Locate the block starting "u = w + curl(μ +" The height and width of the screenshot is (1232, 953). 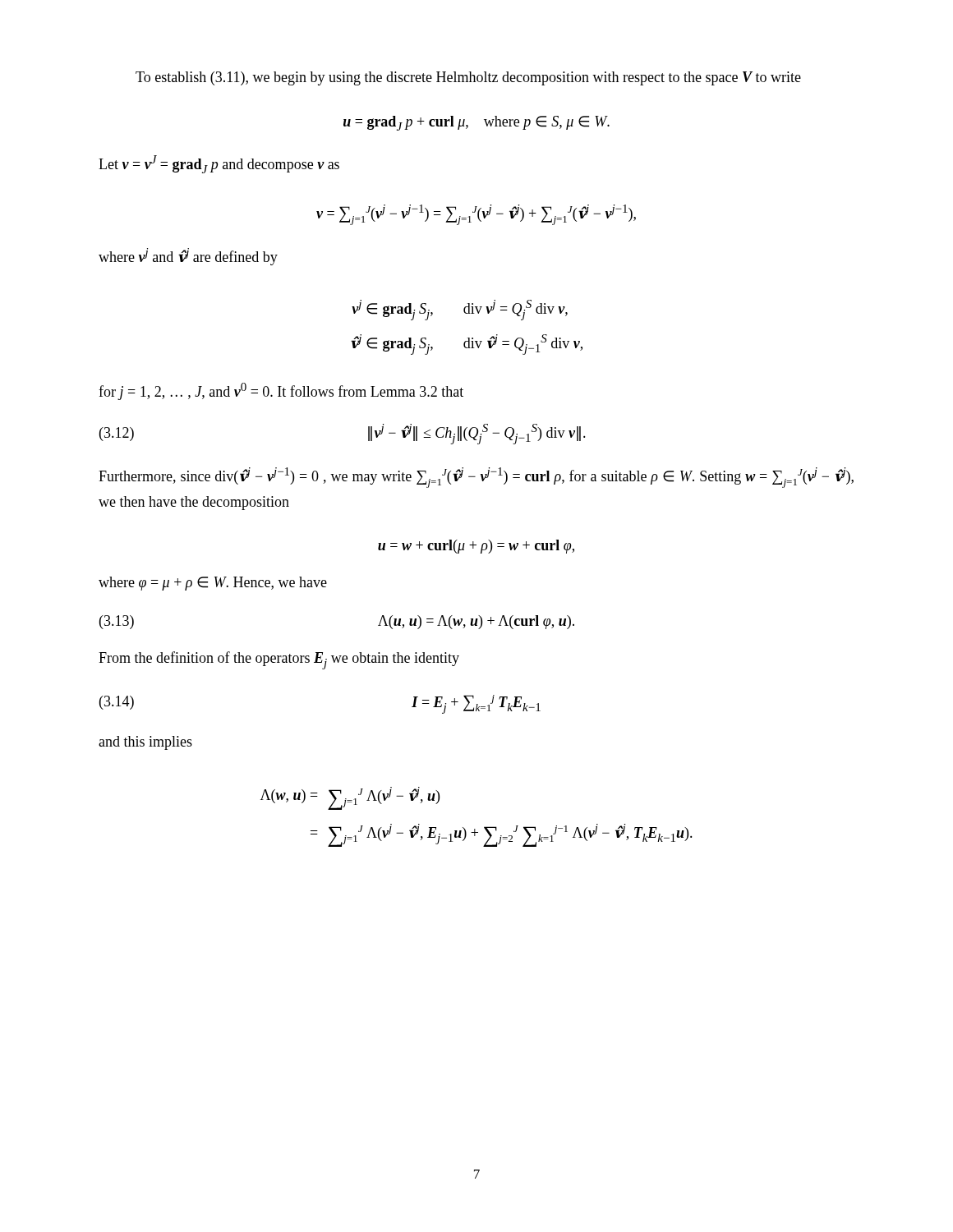point(476,545)
